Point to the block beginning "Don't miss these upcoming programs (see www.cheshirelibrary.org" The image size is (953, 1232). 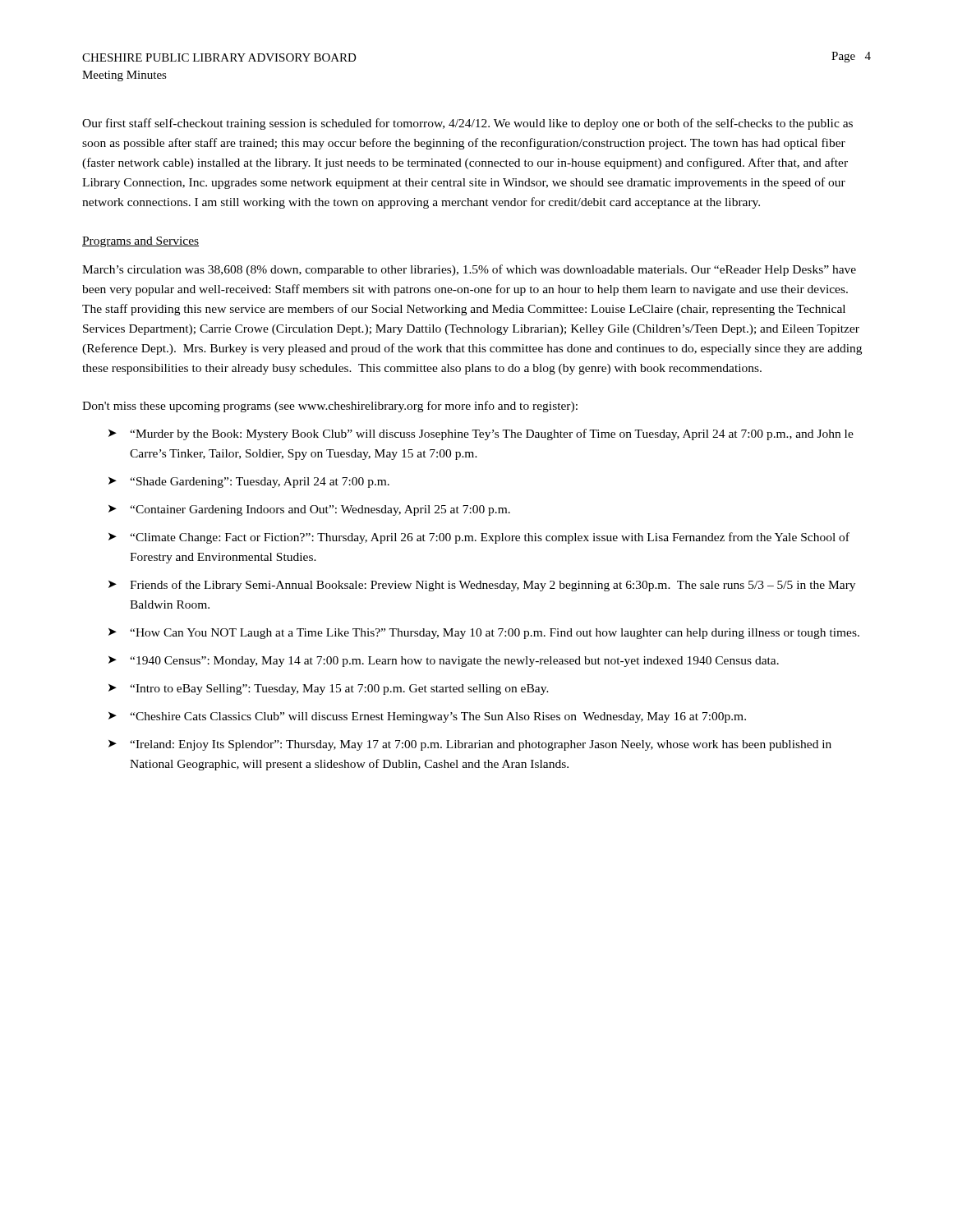(330, 405)
